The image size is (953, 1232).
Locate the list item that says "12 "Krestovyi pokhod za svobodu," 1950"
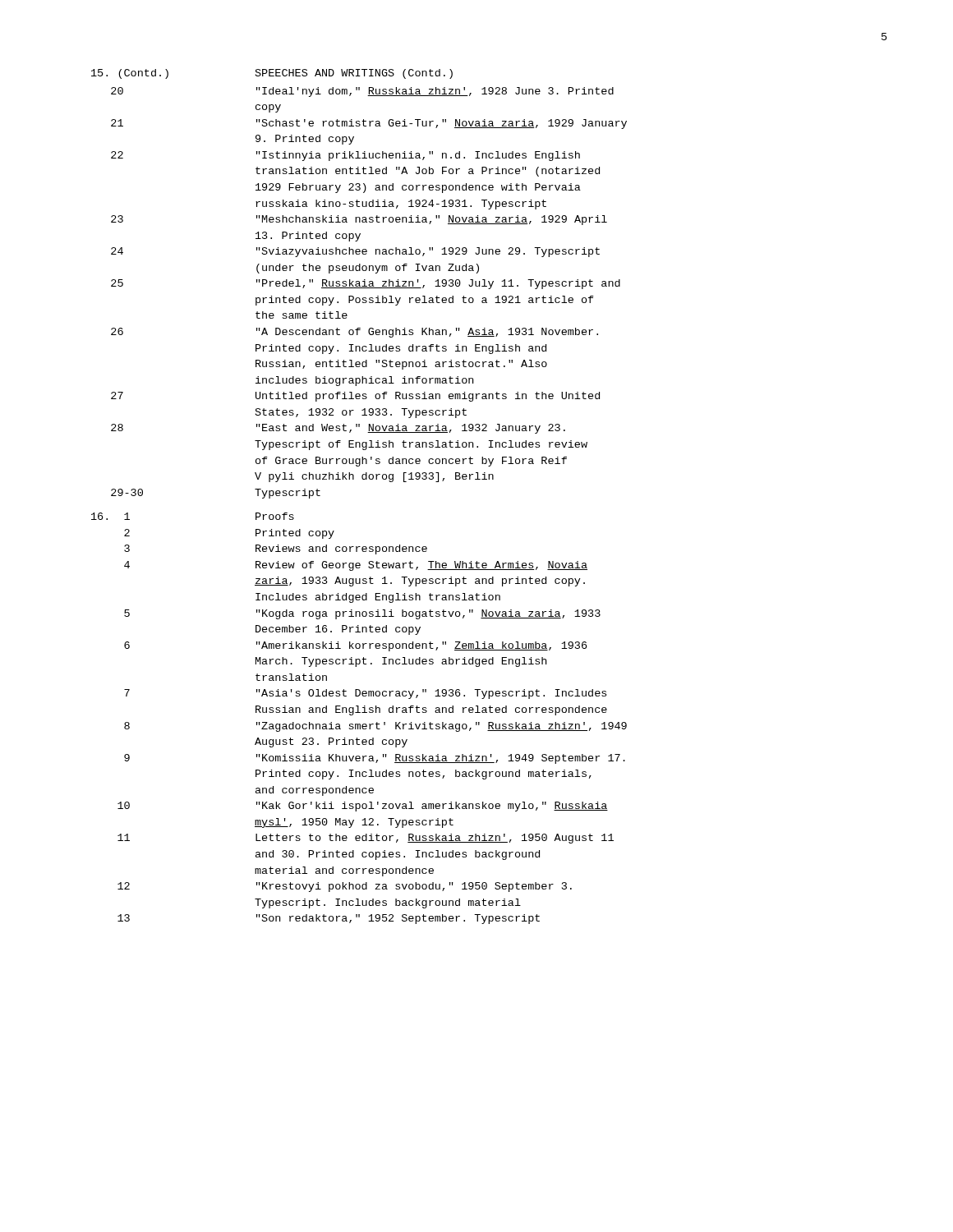(476, 895)
